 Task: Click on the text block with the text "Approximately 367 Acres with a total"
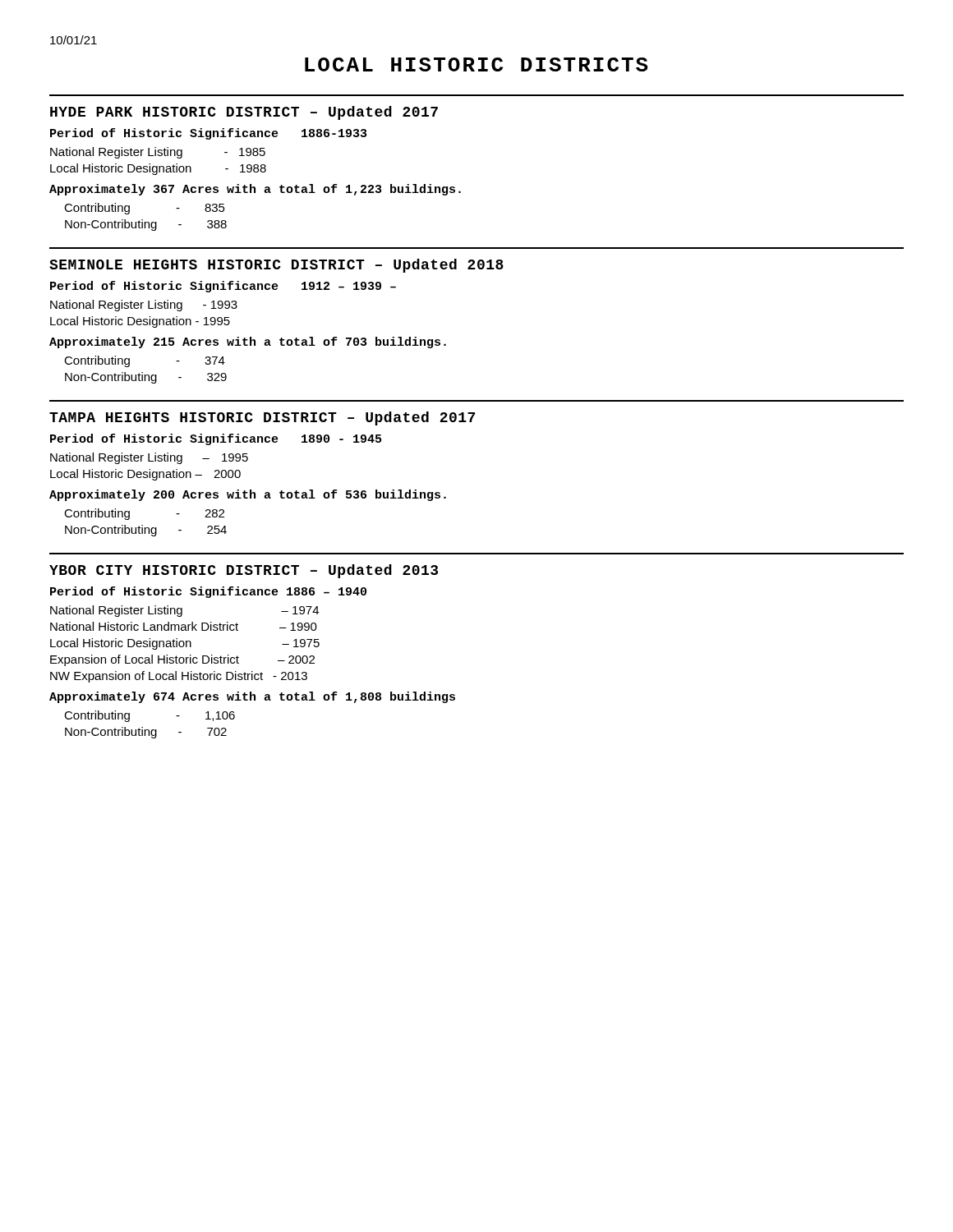click(x=255, y=190)
